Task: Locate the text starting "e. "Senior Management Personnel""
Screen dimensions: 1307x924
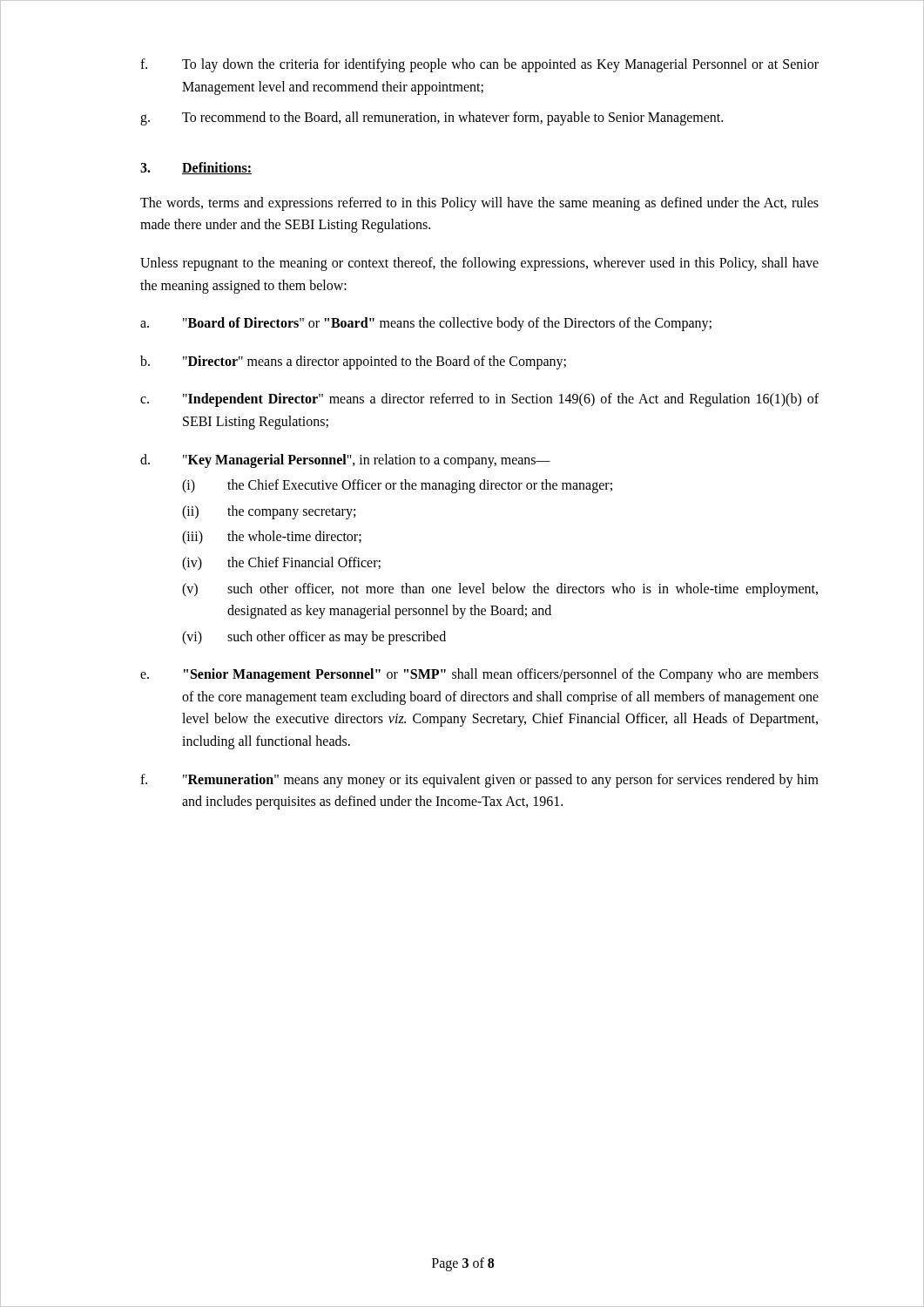Action: click(479, 708)
